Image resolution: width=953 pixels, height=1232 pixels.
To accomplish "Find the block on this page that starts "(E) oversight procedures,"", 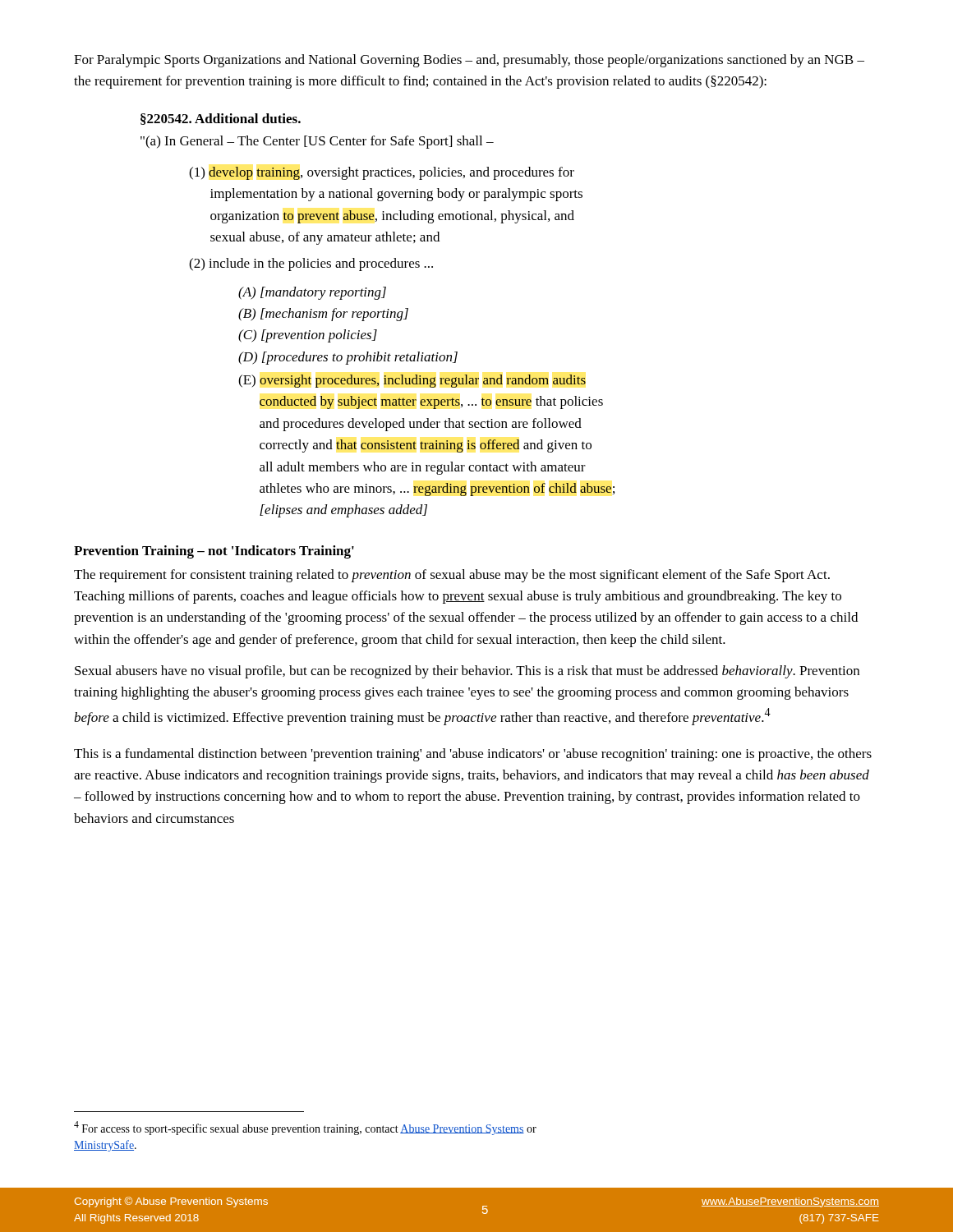I will 427,445.
